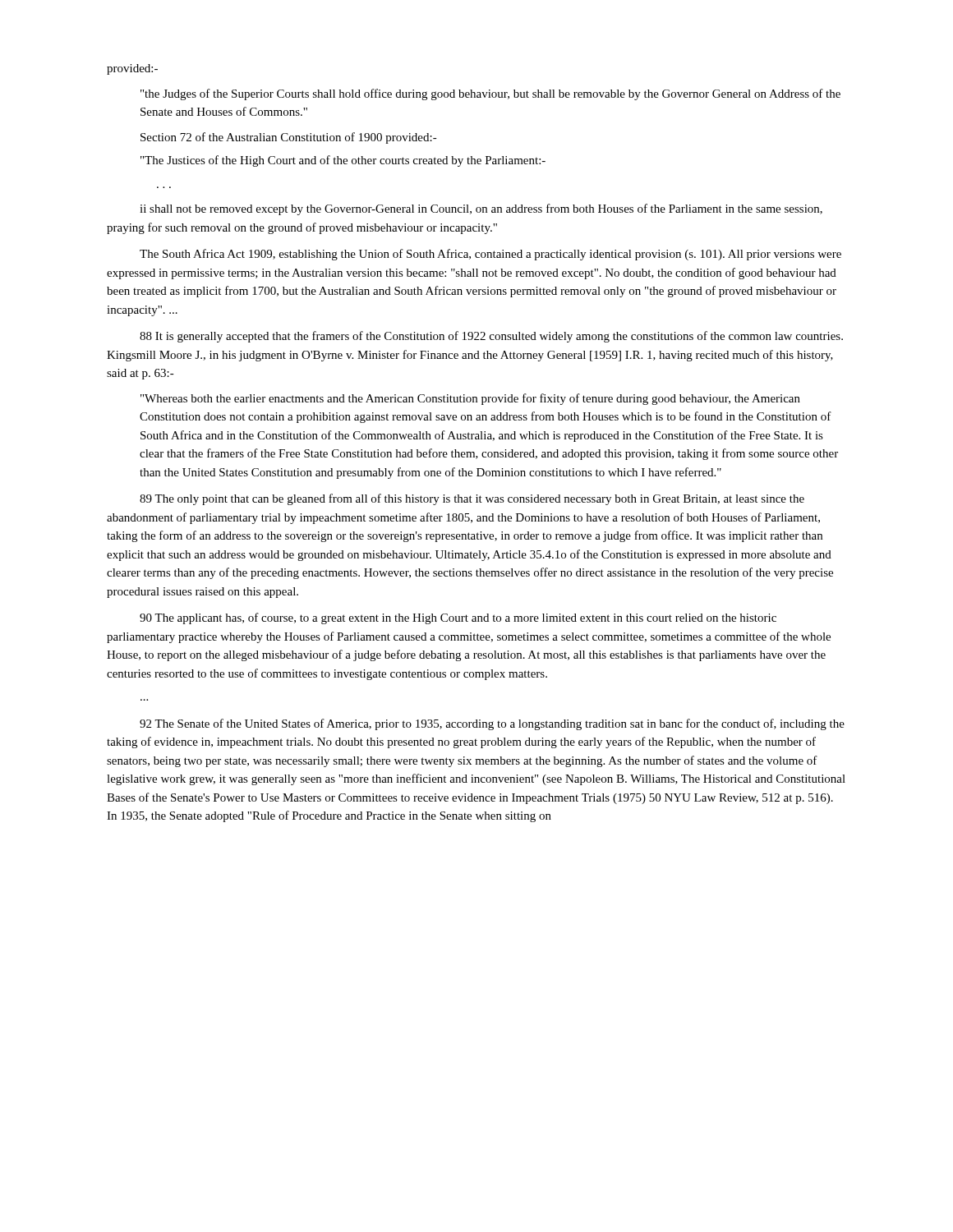The image size is (953, 1232).
Task: Click on the block starting "ii shall not be removed except"
Action: 476,218
